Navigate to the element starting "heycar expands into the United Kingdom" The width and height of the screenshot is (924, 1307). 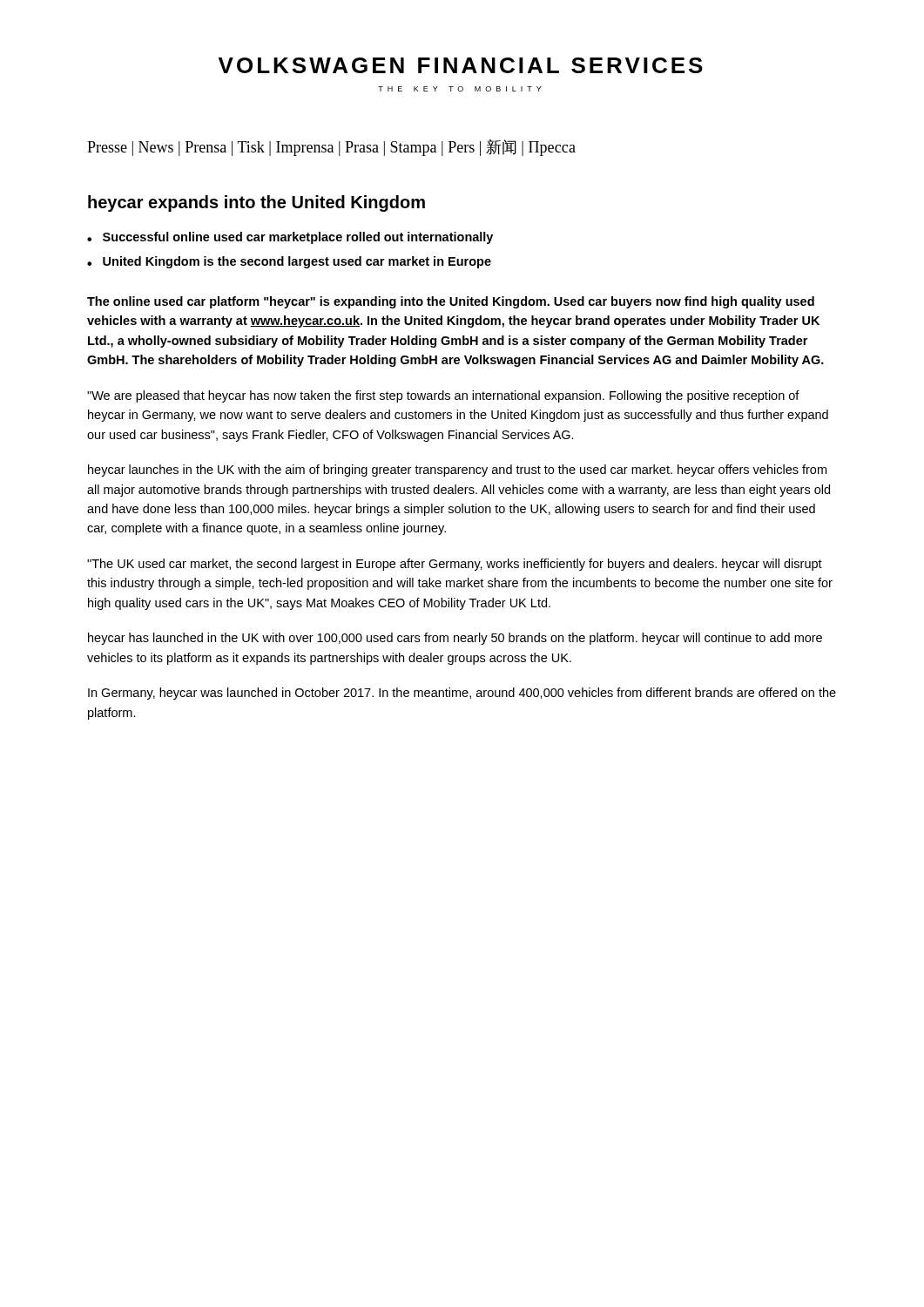point(256,202)
